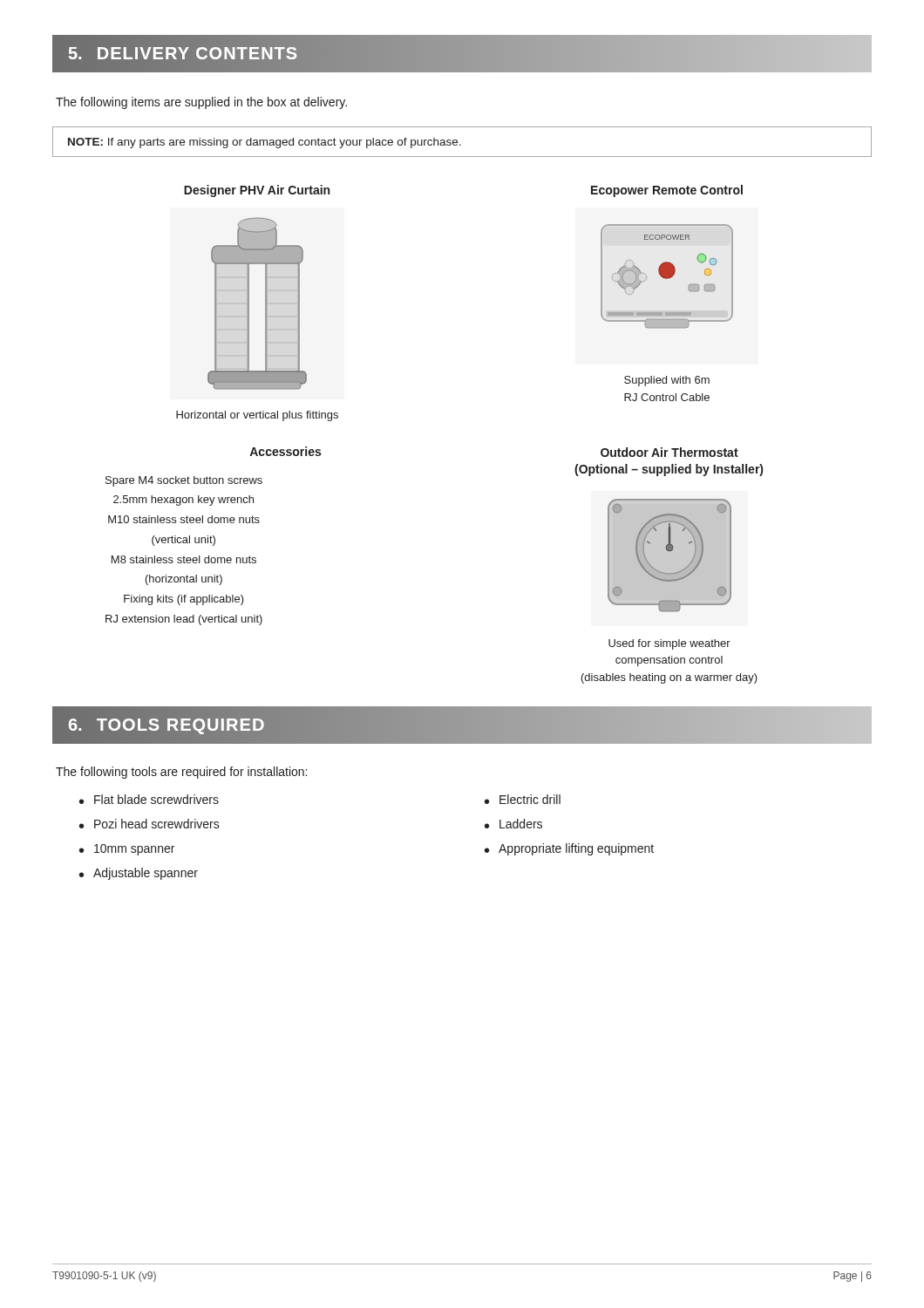The image size is (924, 1308).
Task: Point to "• Electric drill"
Action: [522, 802]
